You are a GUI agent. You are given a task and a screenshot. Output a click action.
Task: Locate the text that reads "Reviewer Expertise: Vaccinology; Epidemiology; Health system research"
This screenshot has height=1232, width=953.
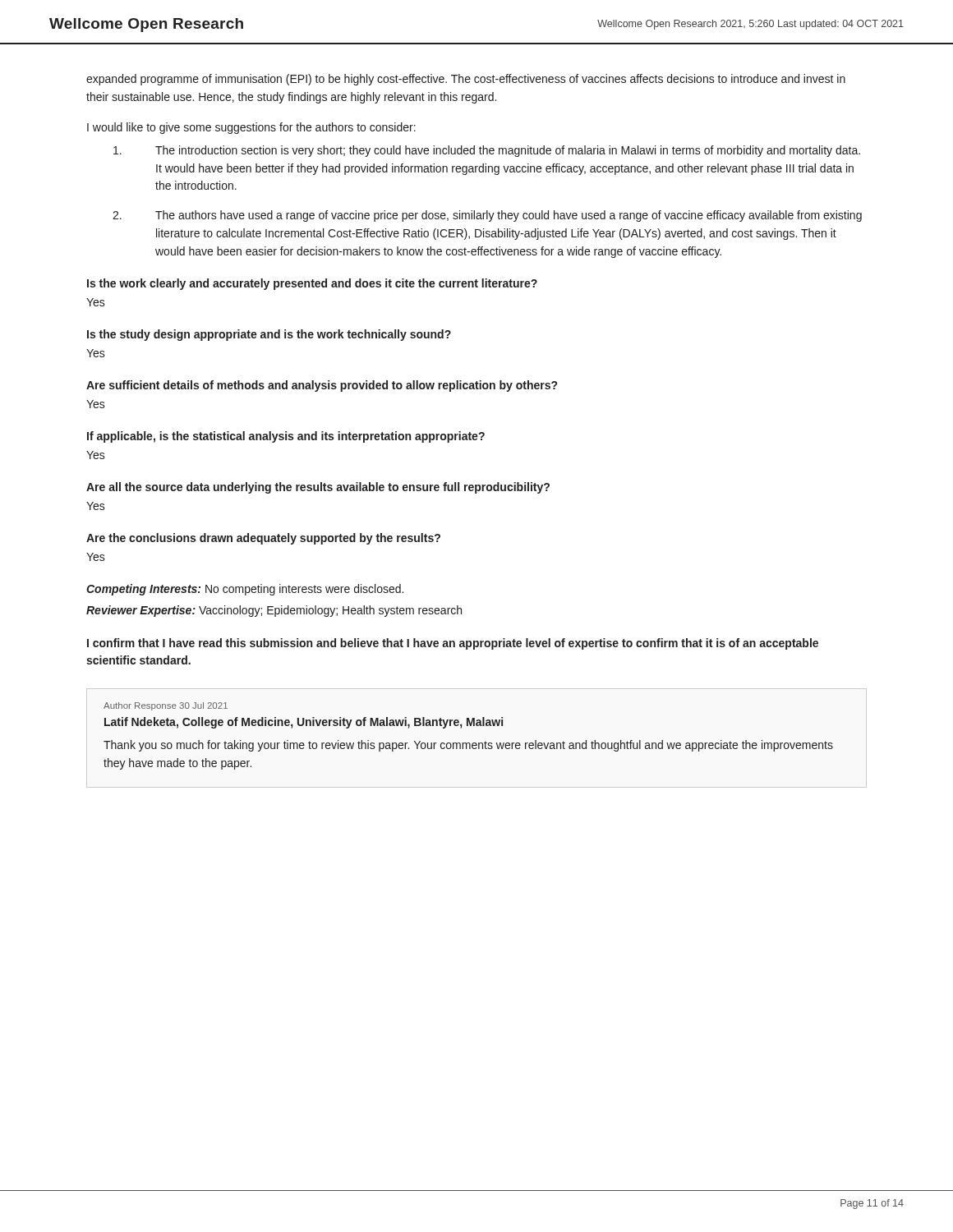pos(274,610)
